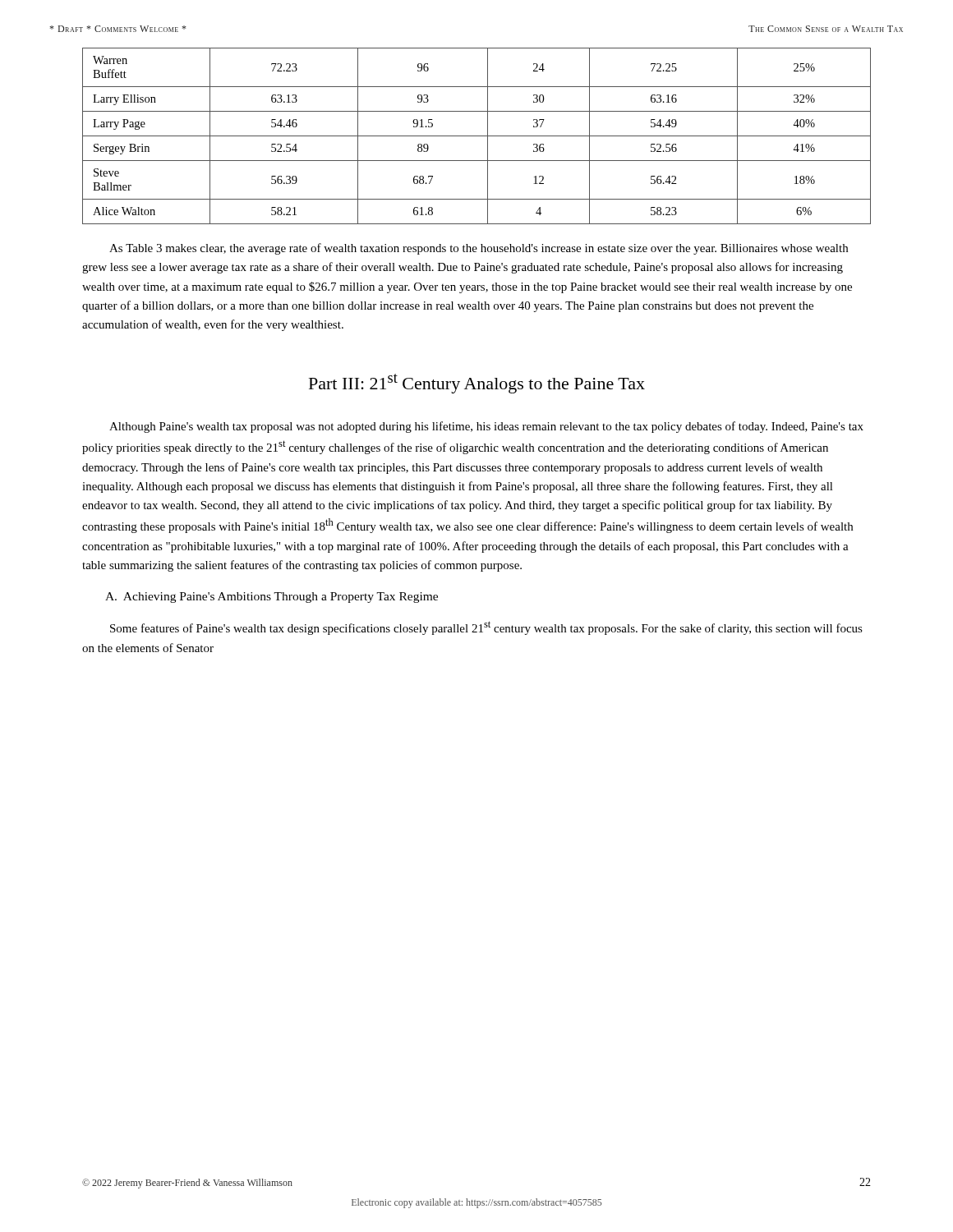The height and width of the screenshot is (1232, 953).
Task: Find the block starting "As Table 3 makes clear,"
Action: pyautogui.click(x=467, y=286)
